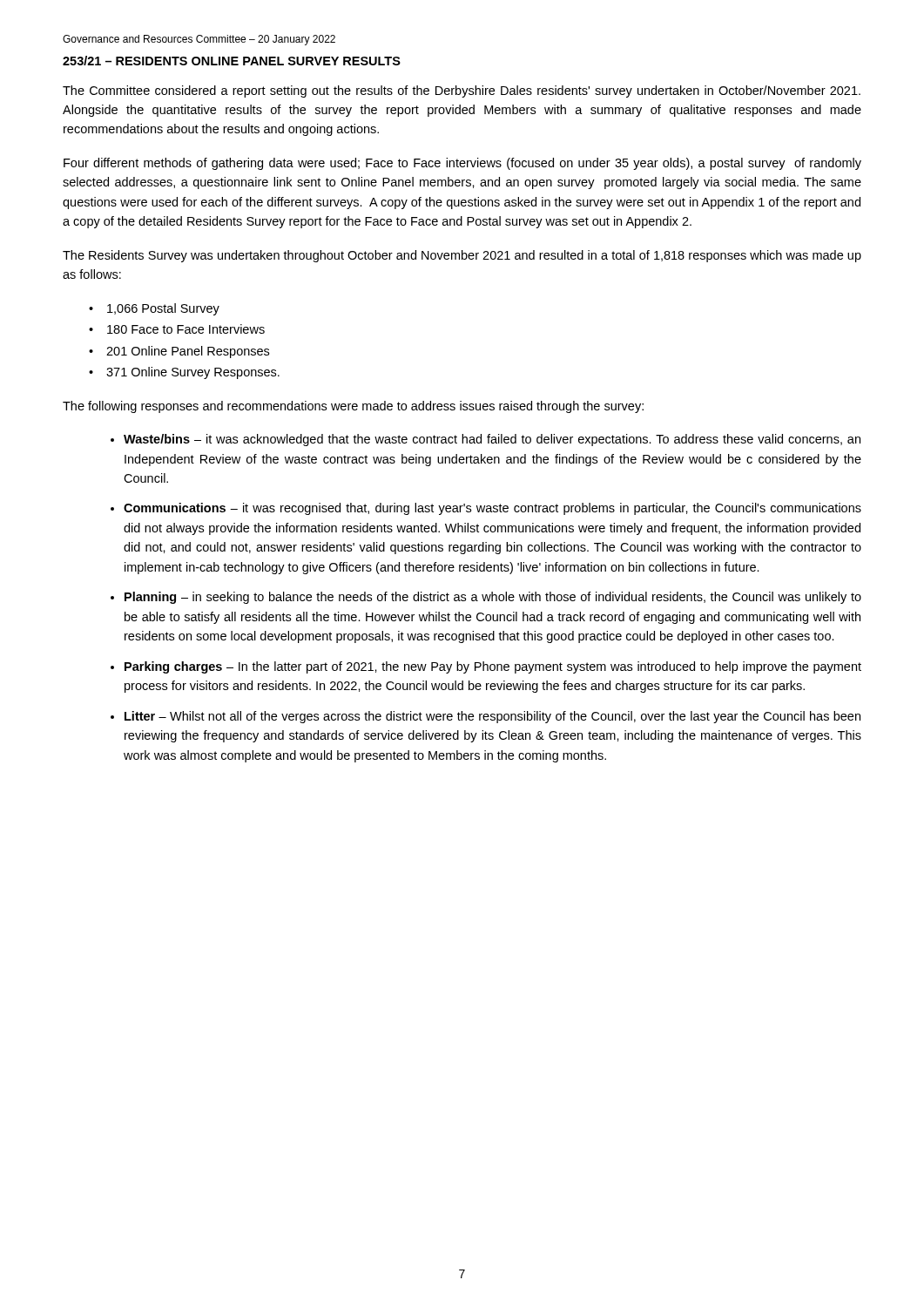Find the element starting "Waste/bins – it was acknowledged that the"

(492, 459)
